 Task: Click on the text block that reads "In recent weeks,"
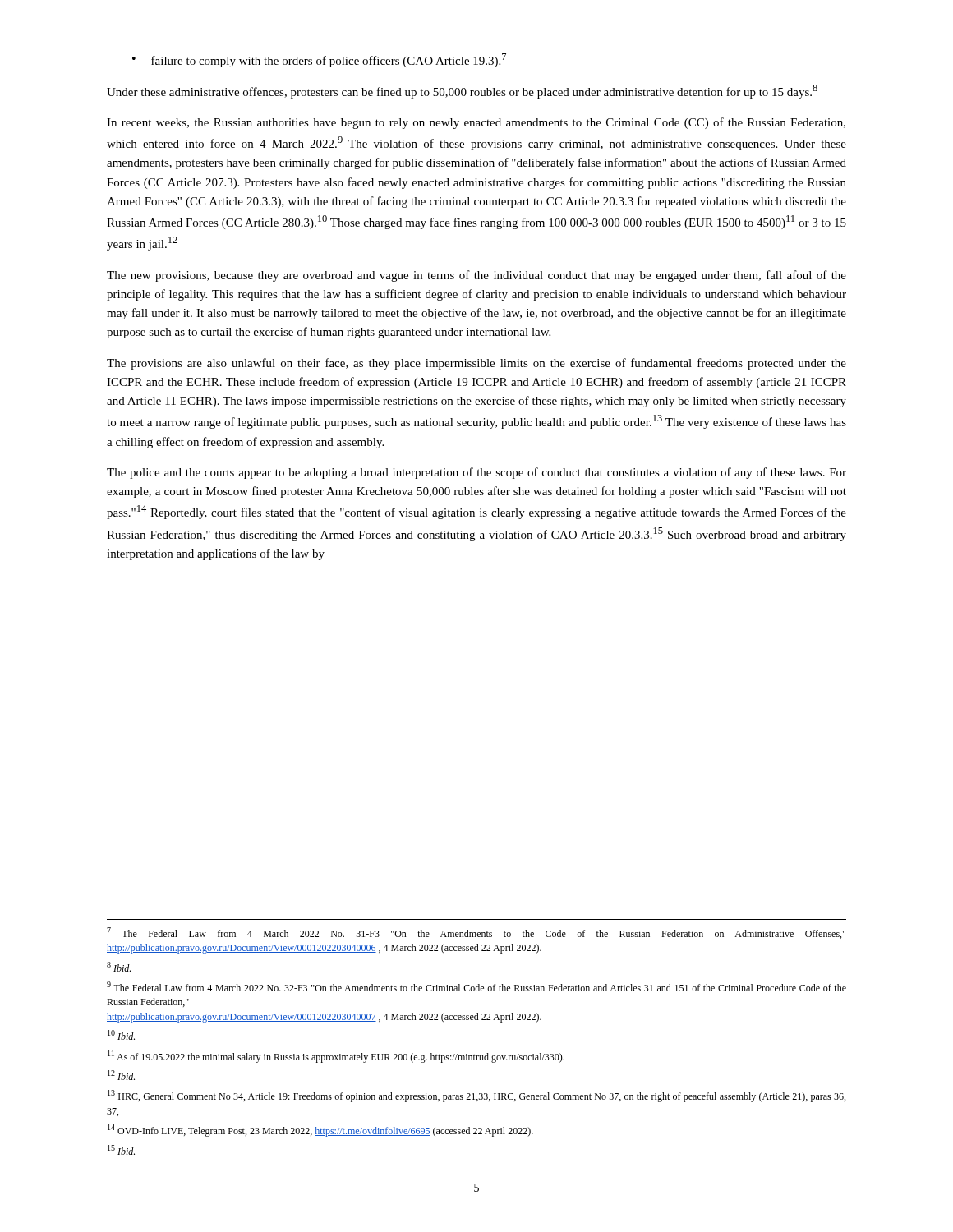476,183
